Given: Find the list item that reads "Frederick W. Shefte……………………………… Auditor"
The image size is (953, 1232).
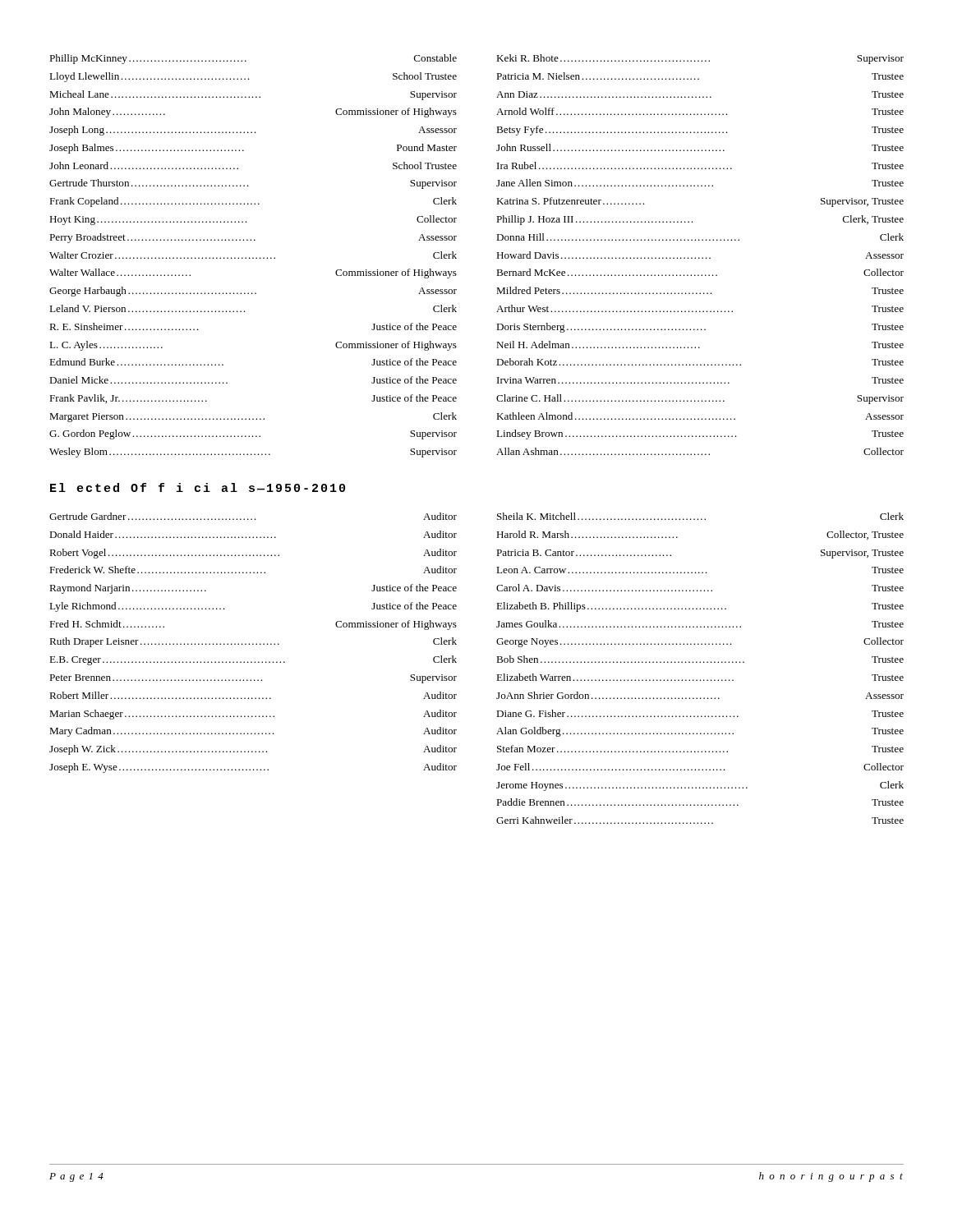Looking at the screenshot, I should (253, 570).
